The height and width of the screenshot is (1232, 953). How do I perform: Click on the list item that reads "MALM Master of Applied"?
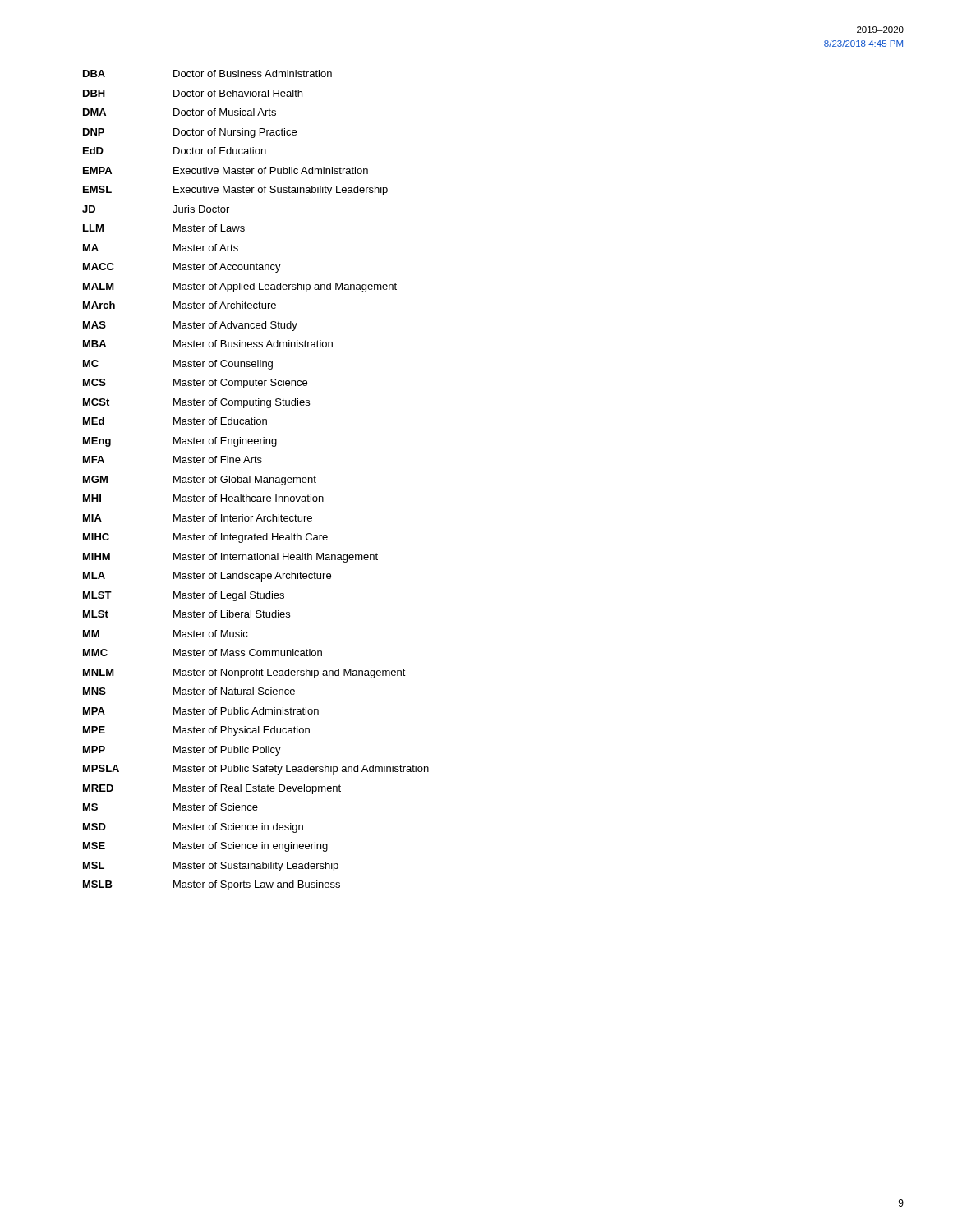tap(361, 286)
